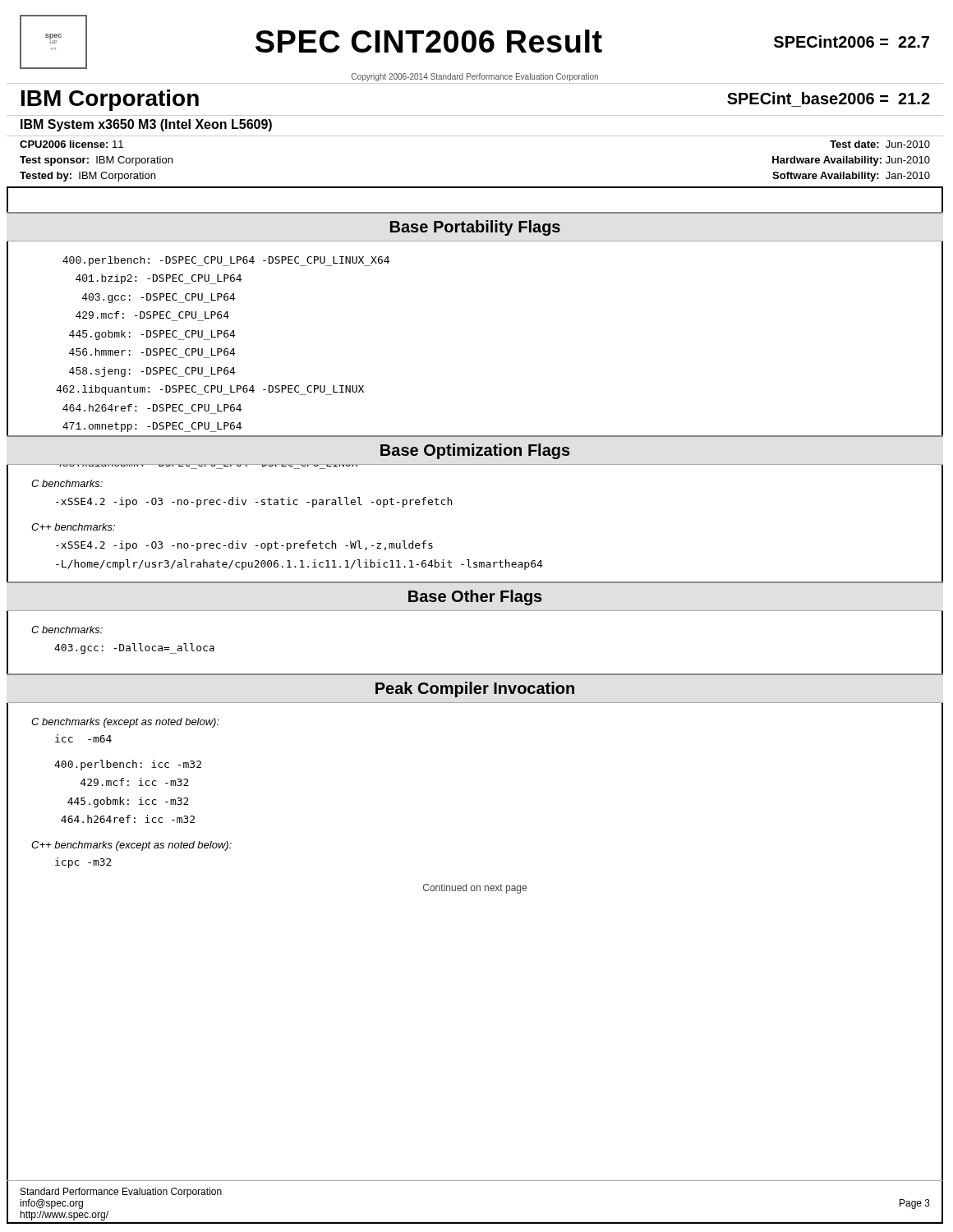
Task: Click on the element starting "403.gcc: -DSPEC_CPU_LP64"
Action: point(146,297)
